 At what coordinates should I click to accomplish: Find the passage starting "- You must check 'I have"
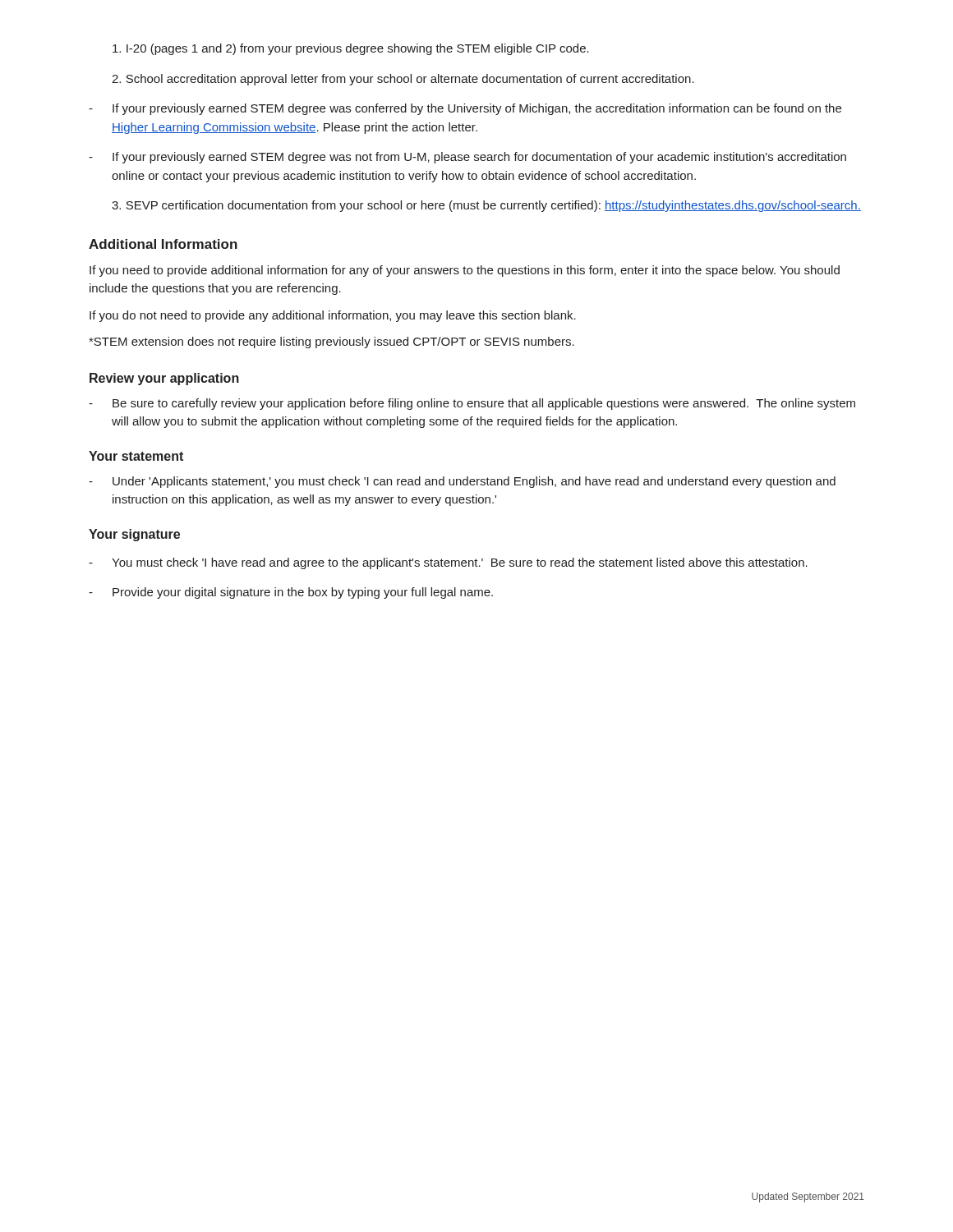pyautogui.click(x=448, y=562)
